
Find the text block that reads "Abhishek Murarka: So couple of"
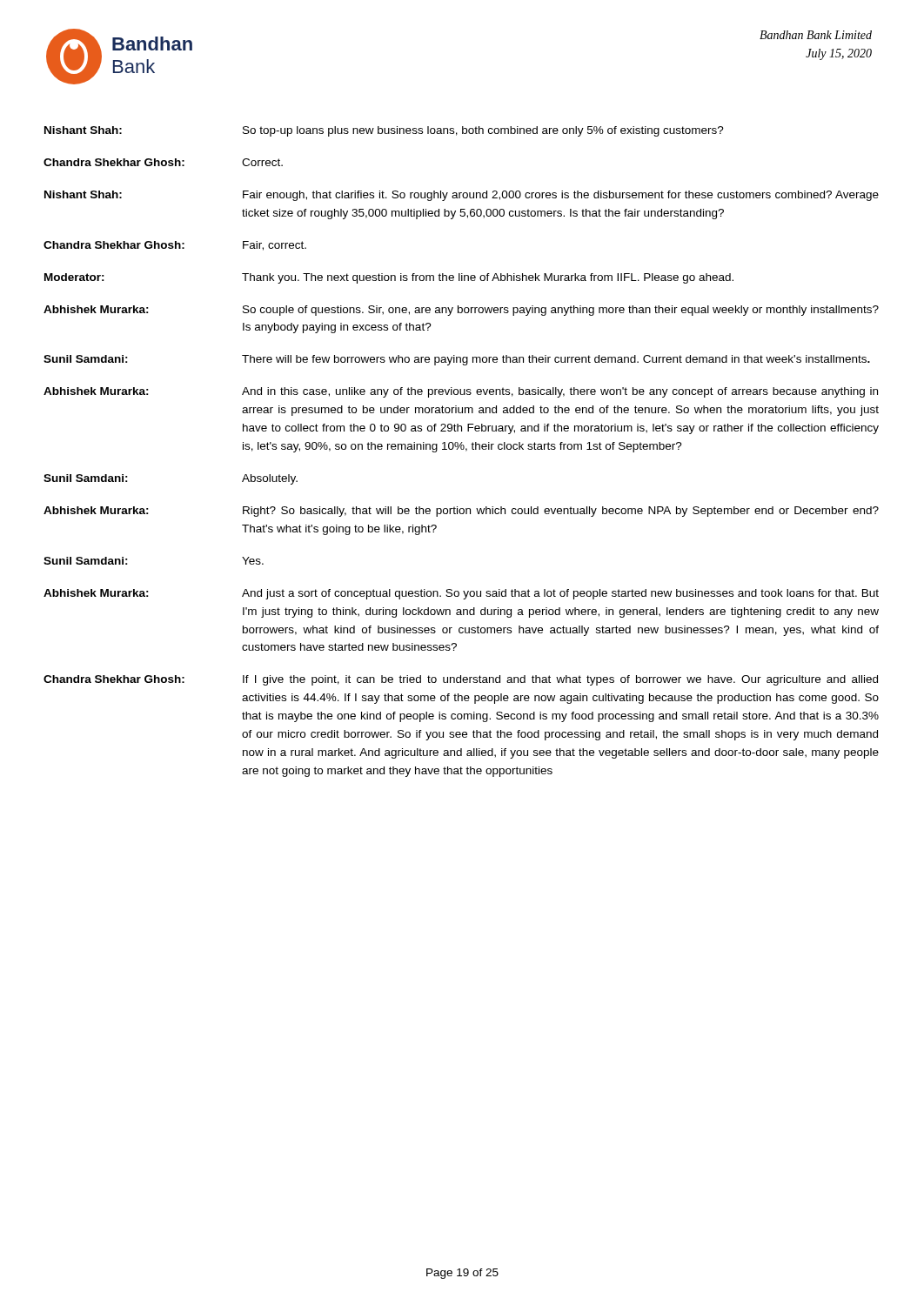coord(461,319)
